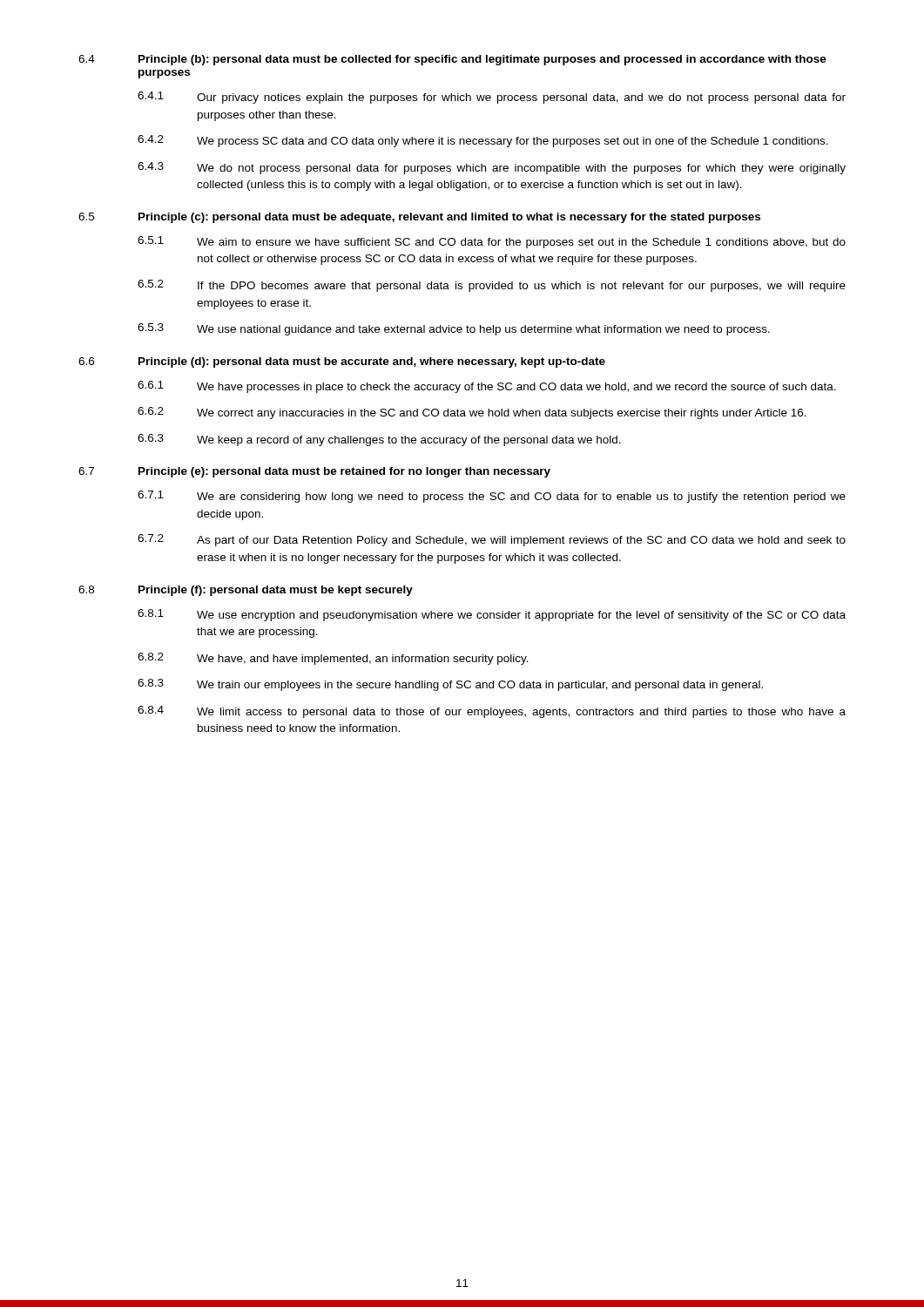The image size is (924, 1307).
Task: Locate the region starting "6.6 Principle (d):"
Action: (462, 361)
